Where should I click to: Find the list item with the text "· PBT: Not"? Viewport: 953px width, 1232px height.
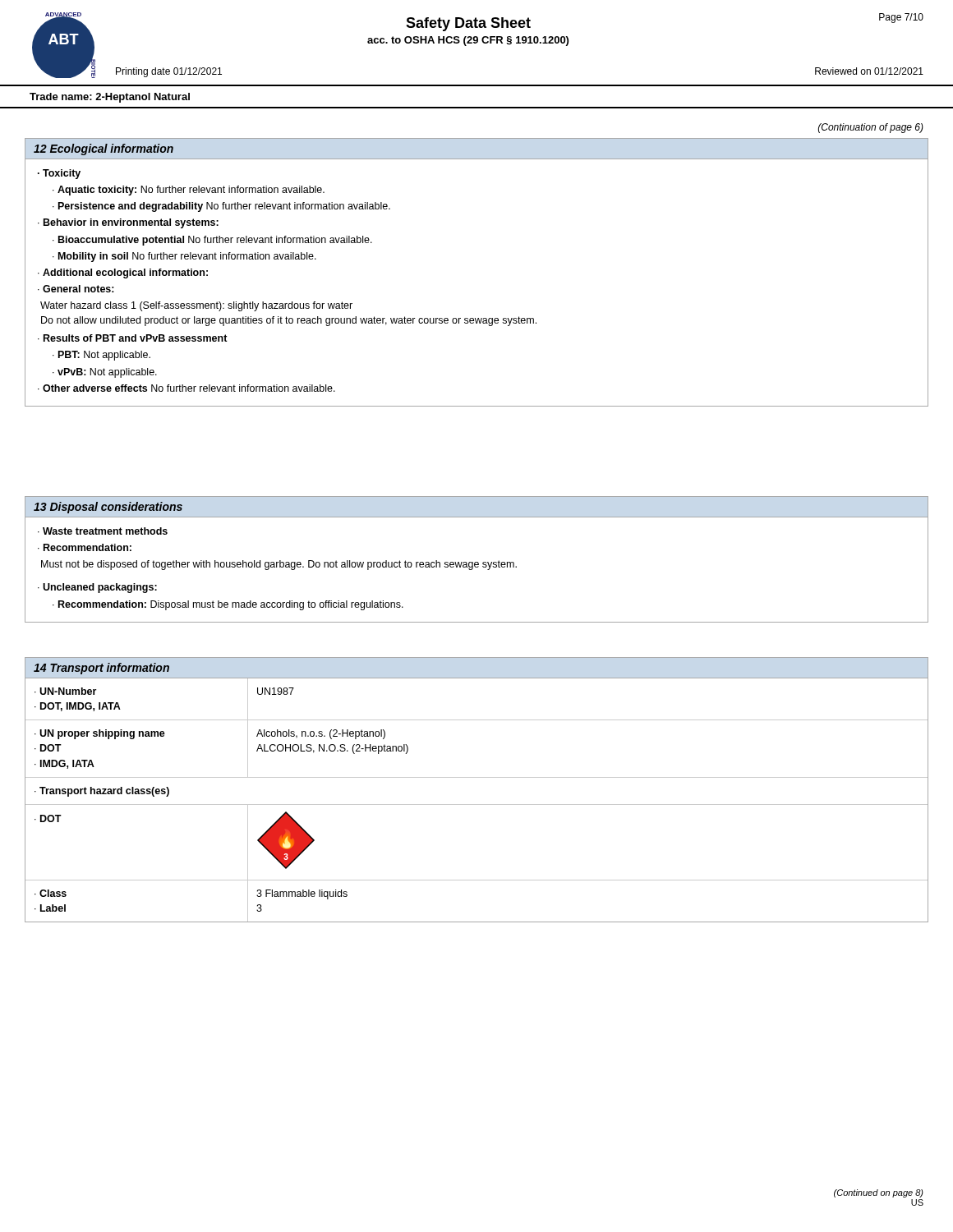click(x=101, y=355)
